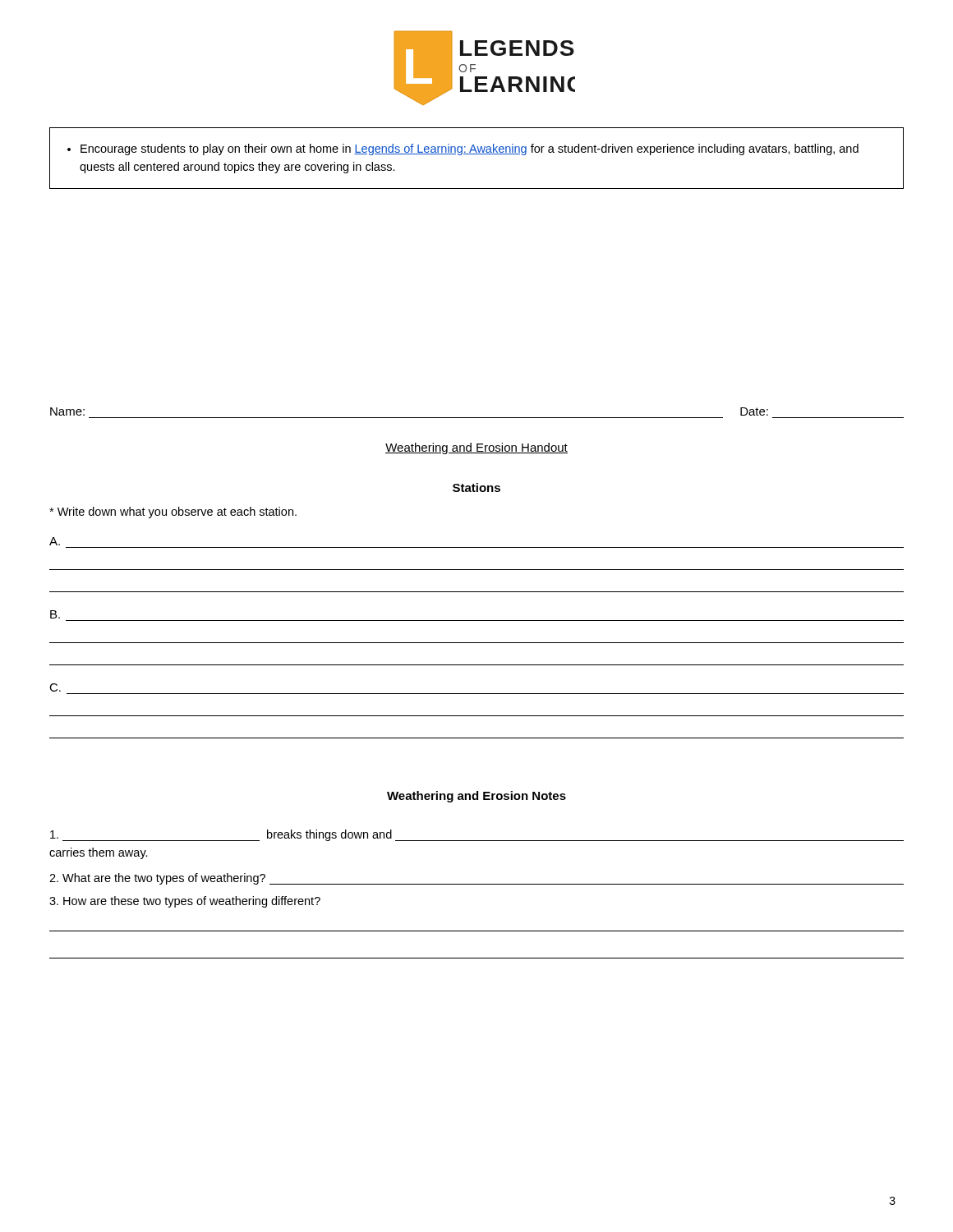Point to "Weathering and Erosion Handout"
The image size is (953, 1232).
point(476,447)
